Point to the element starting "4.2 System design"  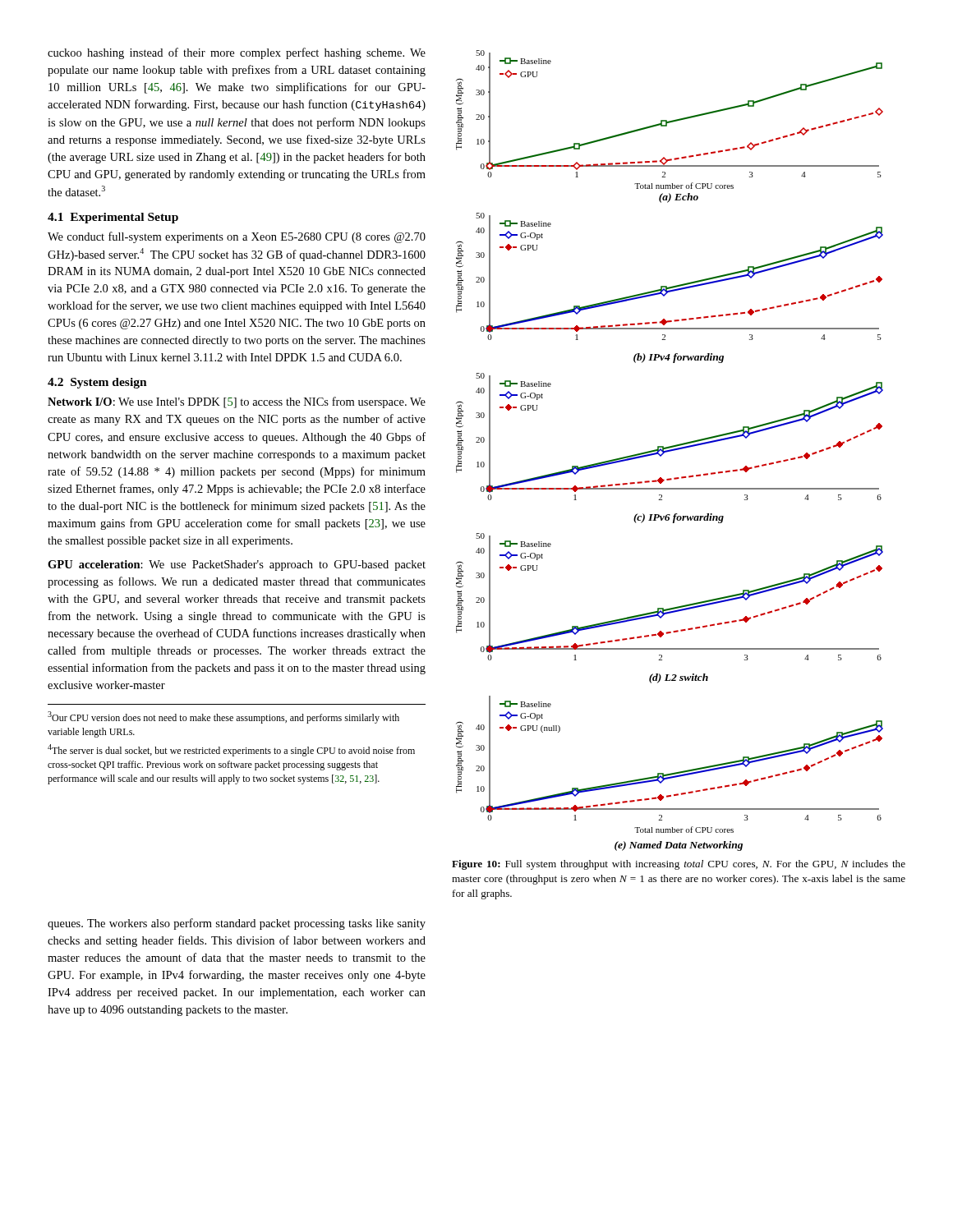pyautogui.click(x=97, y=382)
